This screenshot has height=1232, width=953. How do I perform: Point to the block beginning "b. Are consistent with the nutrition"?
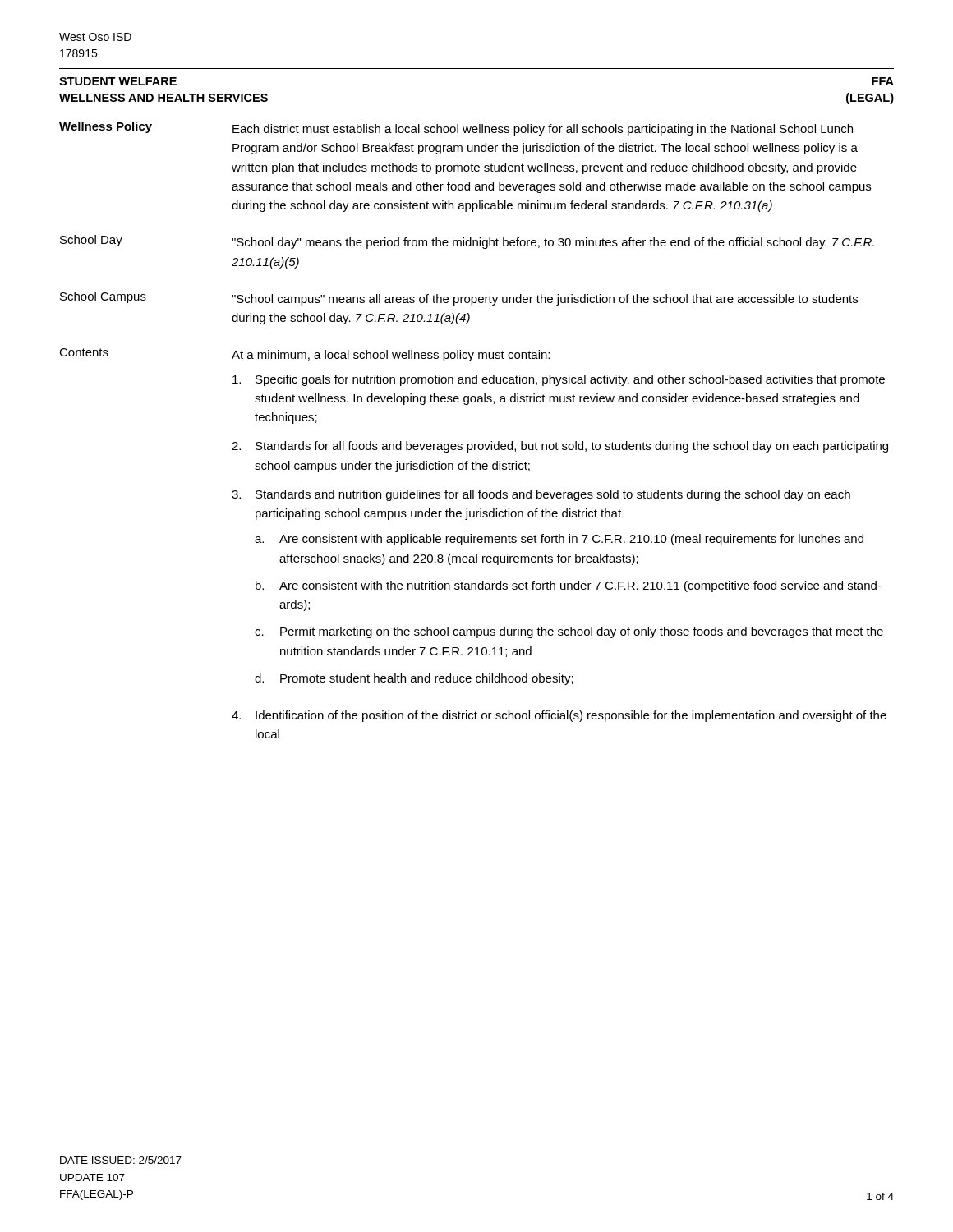click(574, 595)
